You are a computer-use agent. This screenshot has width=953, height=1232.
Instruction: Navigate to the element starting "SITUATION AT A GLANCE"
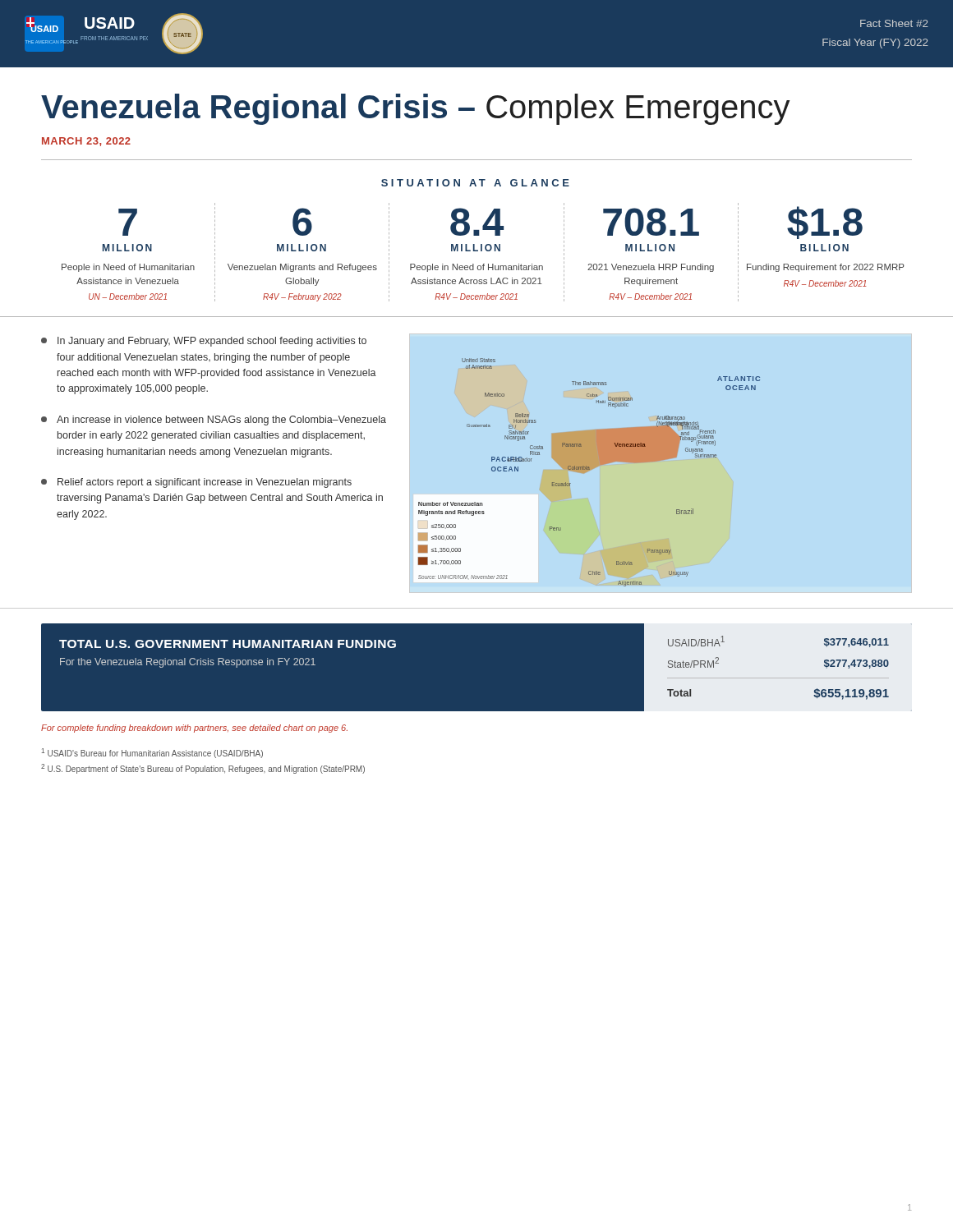click(476, 183)
